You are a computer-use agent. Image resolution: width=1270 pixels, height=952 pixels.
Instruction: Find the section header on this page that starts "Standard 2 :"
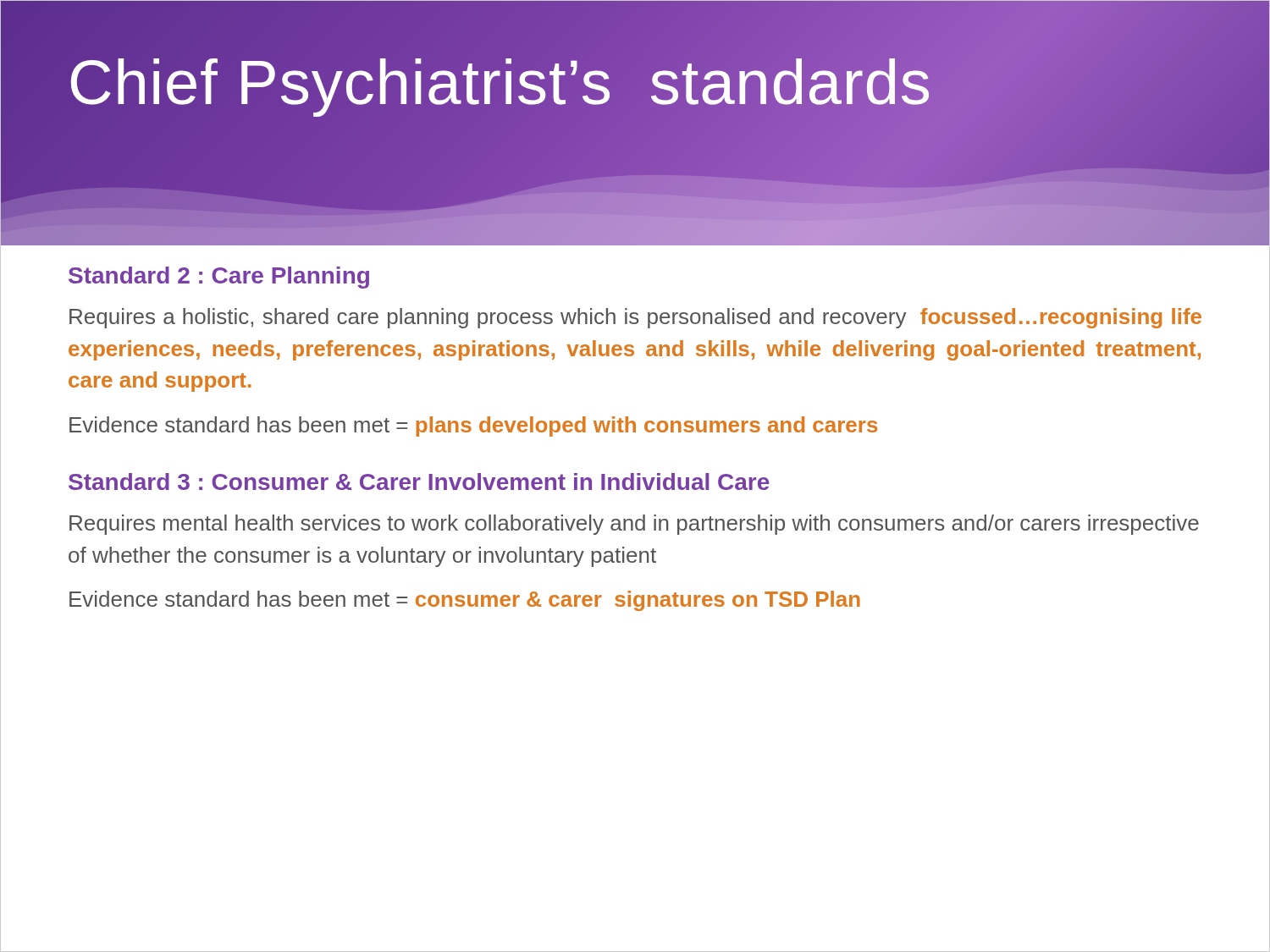tap(219, 275)
